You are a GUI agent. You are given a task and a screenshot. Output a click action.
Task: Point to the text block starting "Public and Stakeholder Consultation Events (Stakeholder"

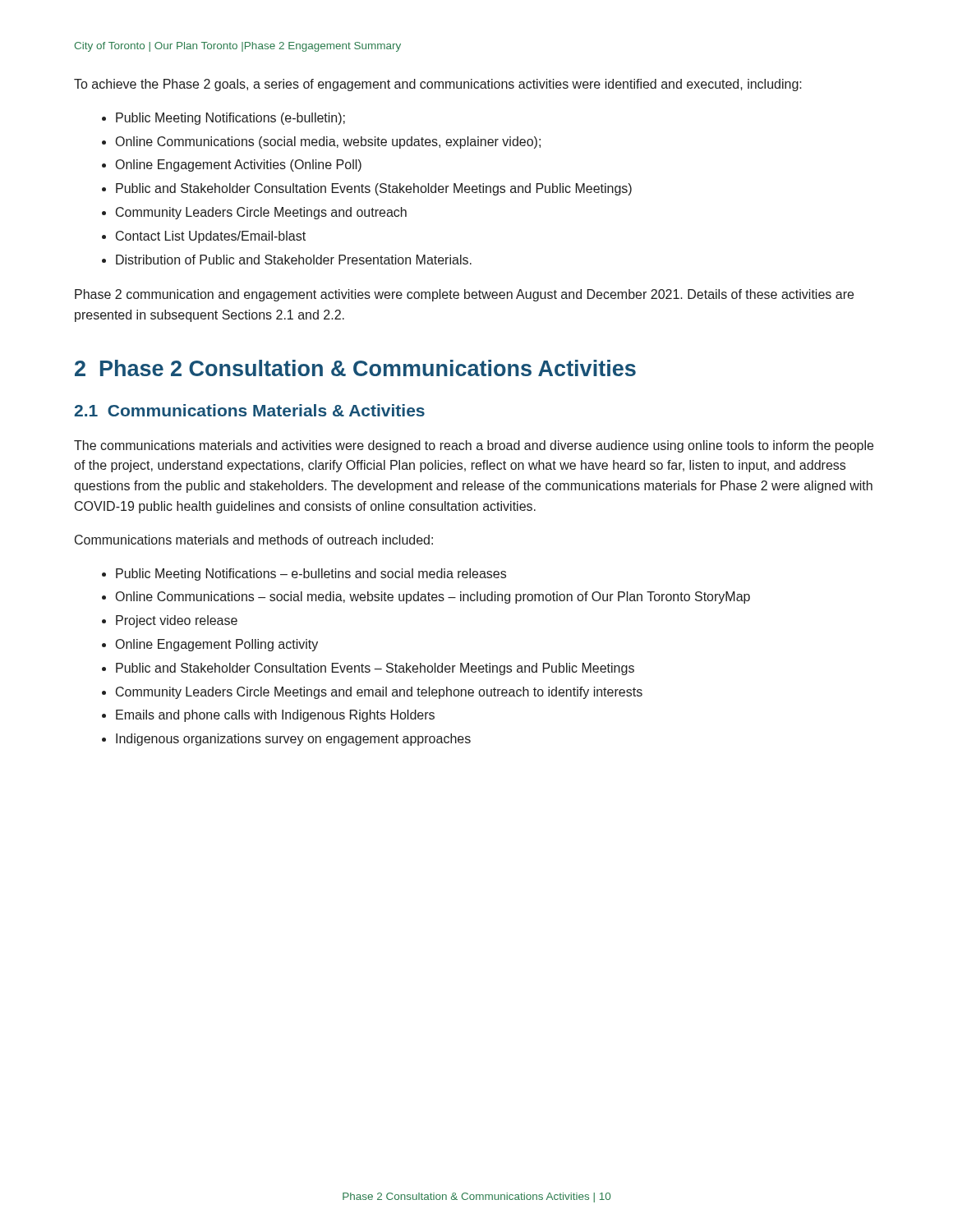(x=374, y=189)
